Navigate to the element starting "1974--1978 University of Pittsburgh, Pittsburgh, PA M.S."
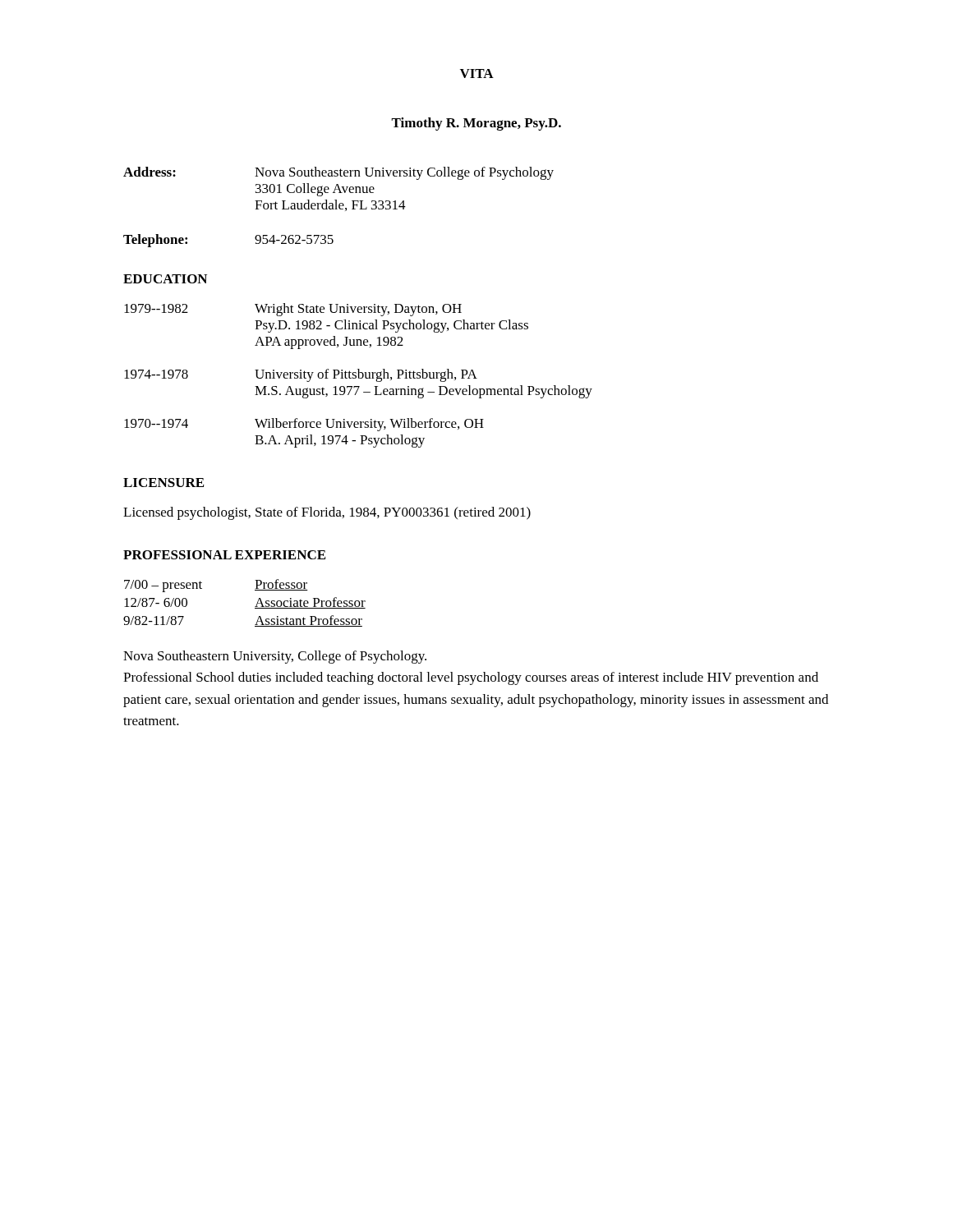953x1232 pixels. pos(476,383)
